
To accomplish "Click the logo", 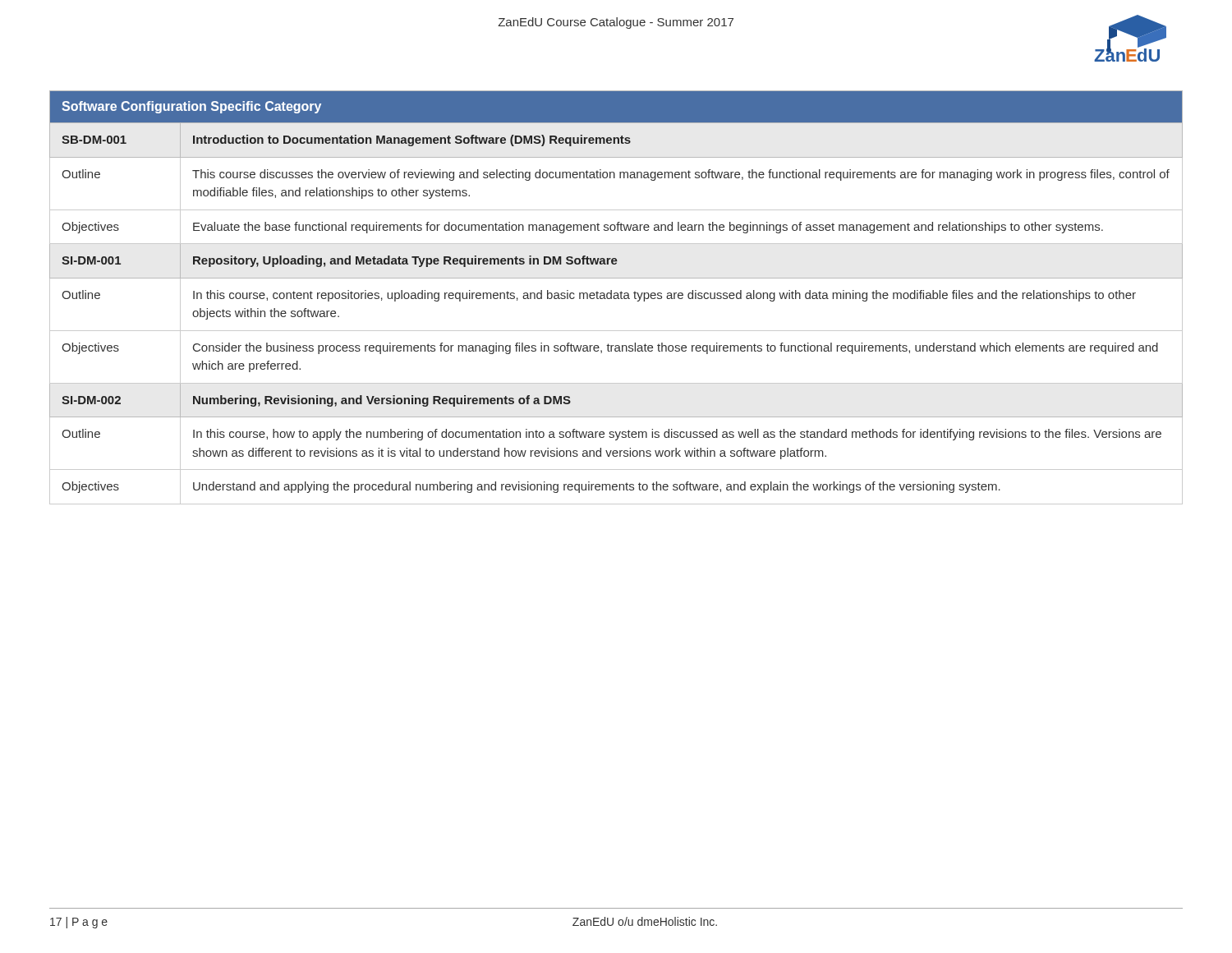I will [1138, 39].
